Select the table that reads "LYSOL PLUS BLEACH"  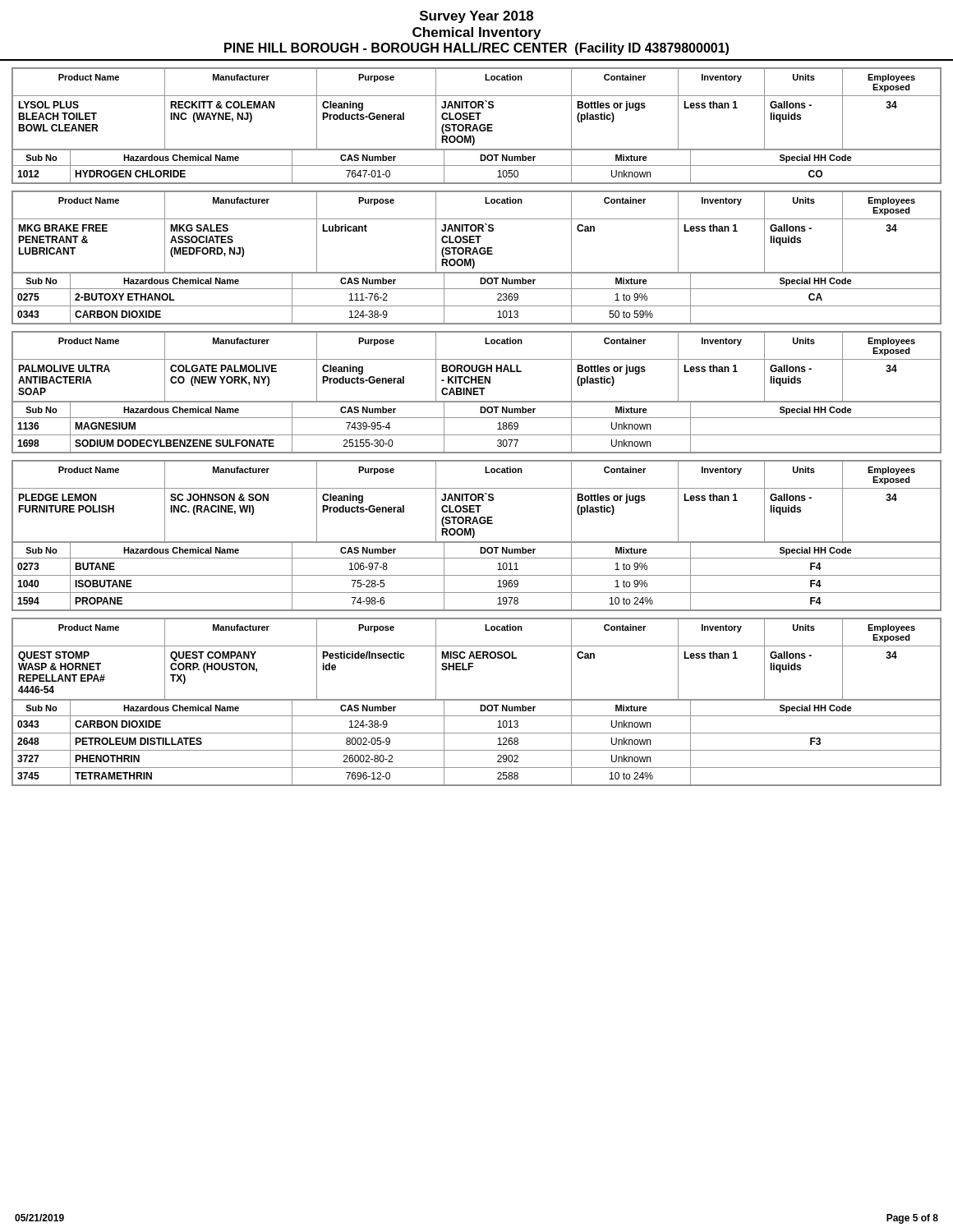click(x=476, y=126)
